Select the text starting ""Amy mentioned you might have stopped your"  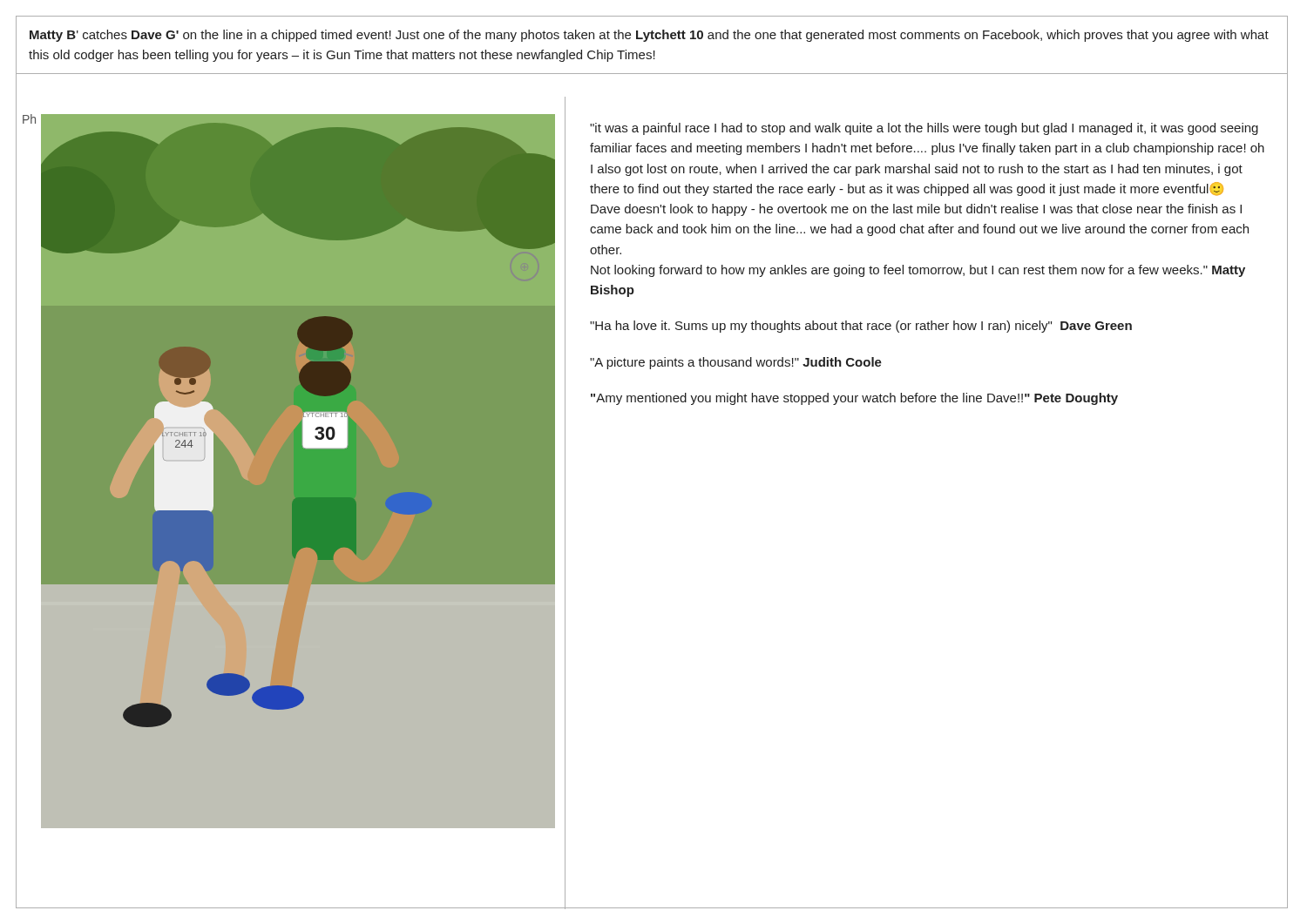tap(929, 397)
